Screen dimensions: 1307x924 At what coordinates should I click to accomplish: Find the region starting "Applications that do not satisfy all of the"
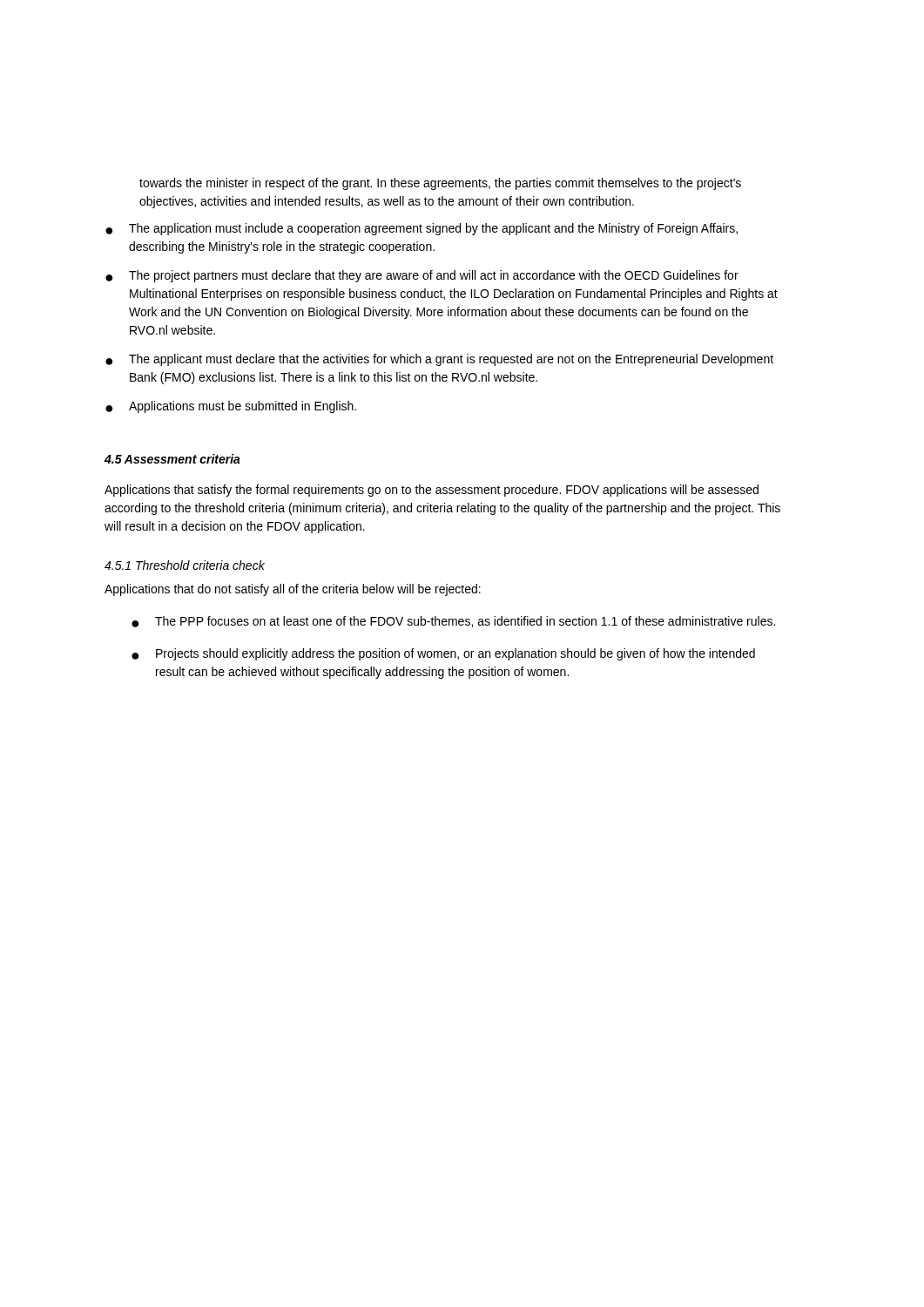(x=293, y=589)
